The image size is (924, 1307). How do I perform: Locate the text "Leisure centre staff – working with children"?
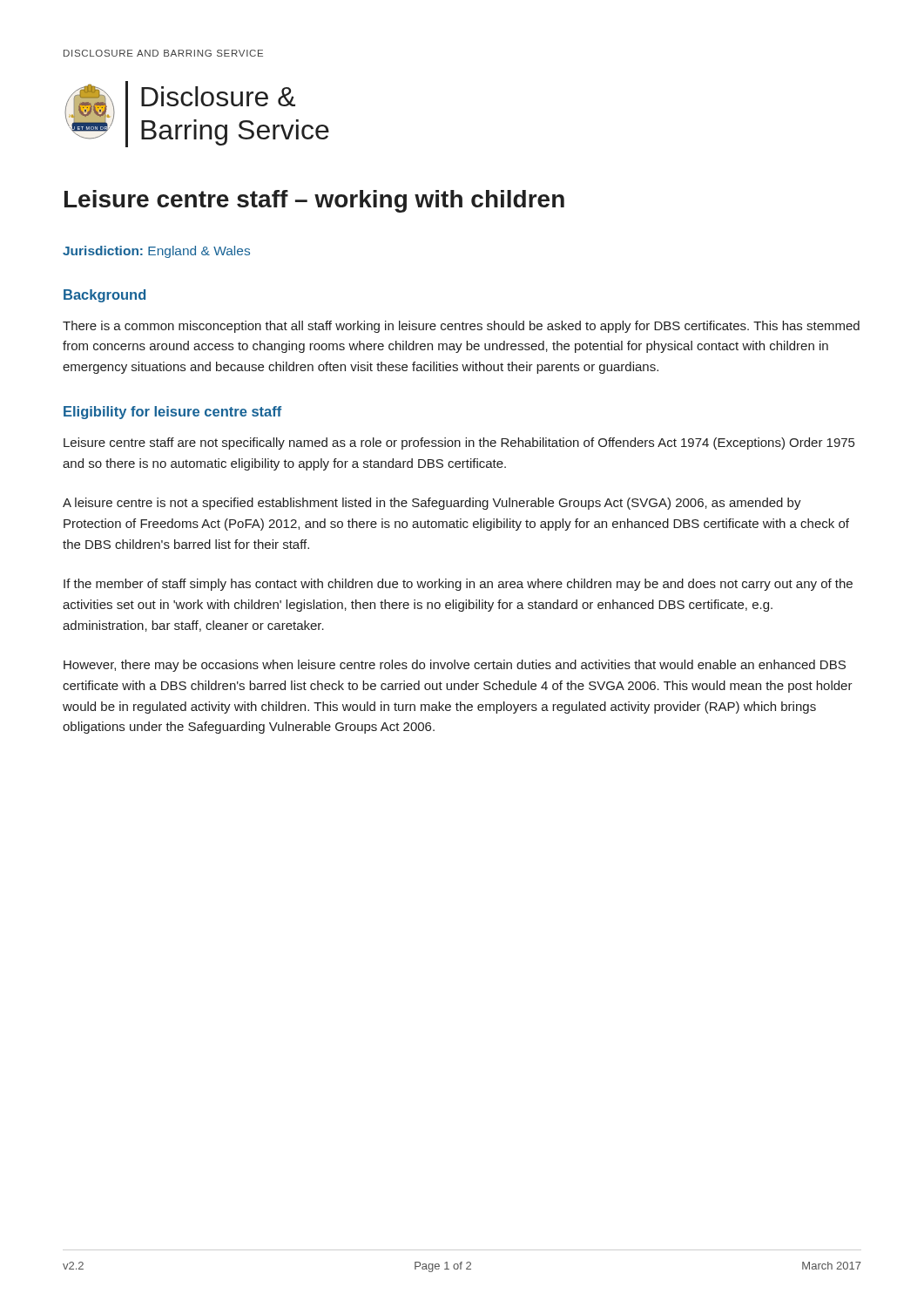point(314,199)
